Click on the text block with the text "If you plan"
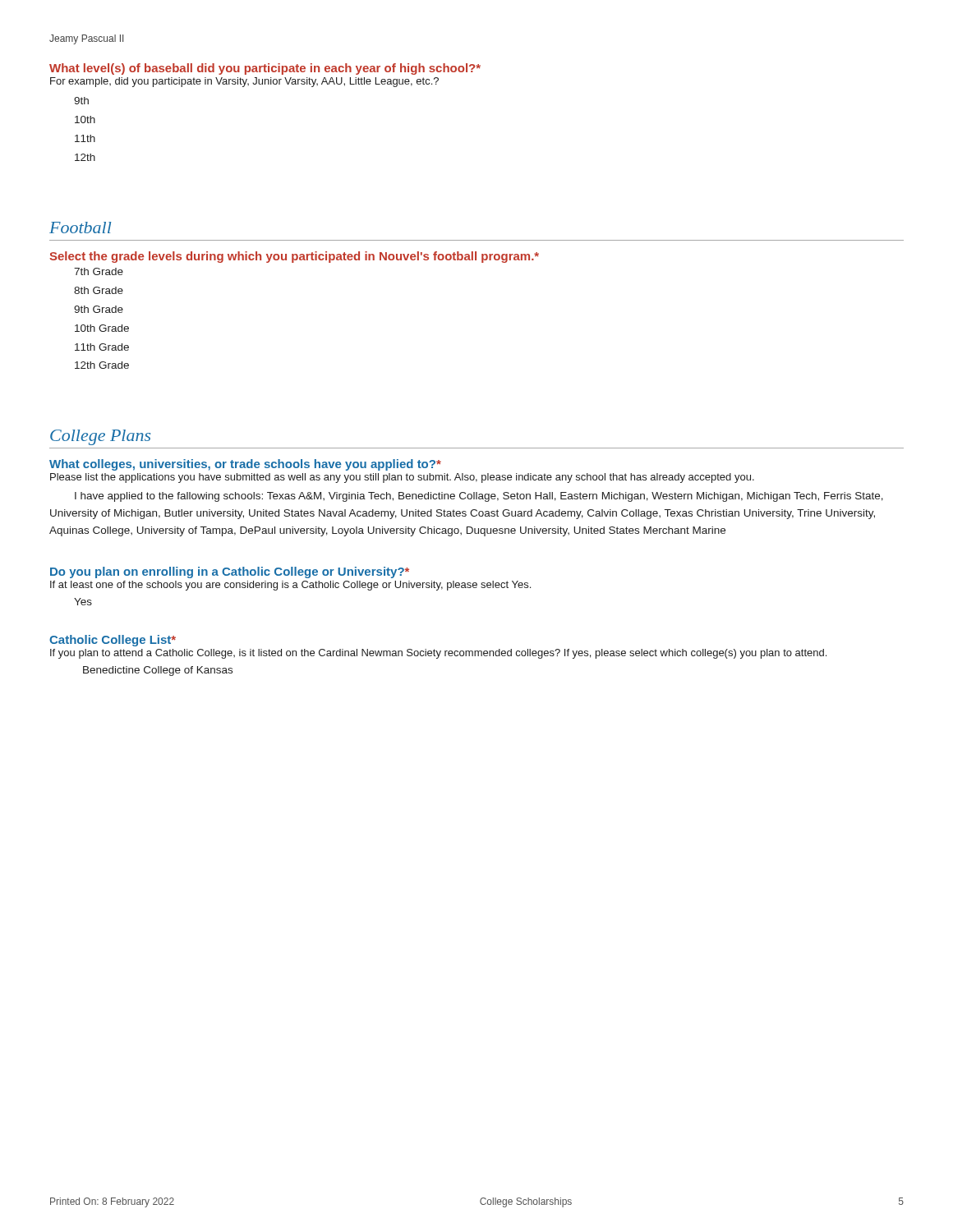Viewport: 953px width, 1232px height. pos(438,653)
